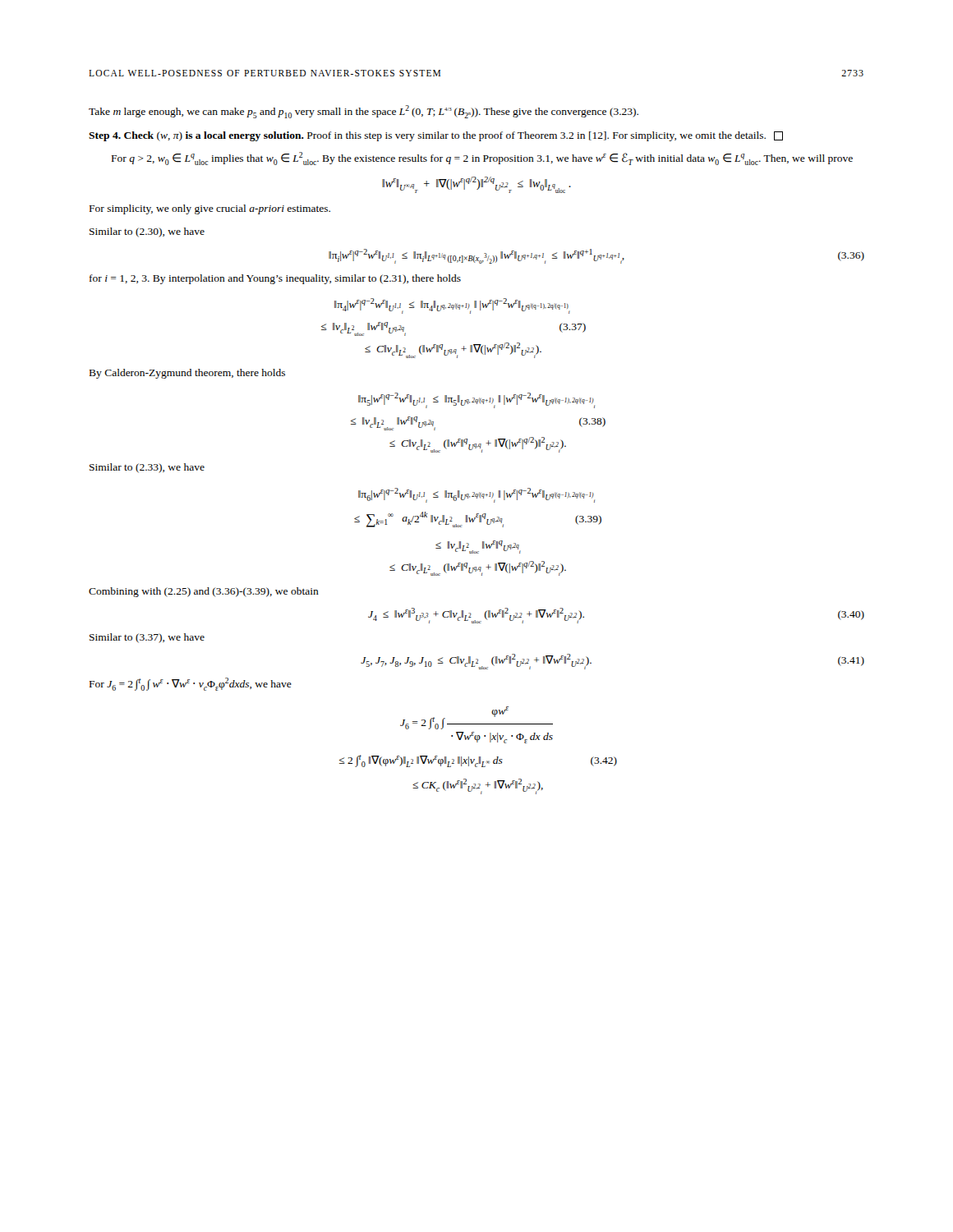
Task: Point to the formula beginning "‖π6|wε|q−2wε‖U1,1i ≤ ‖π6‖Uq, 2q/(q+1)i ‖ |wε|q−2wε‖Uq/(q−1),"
Action: coord(476,530)
